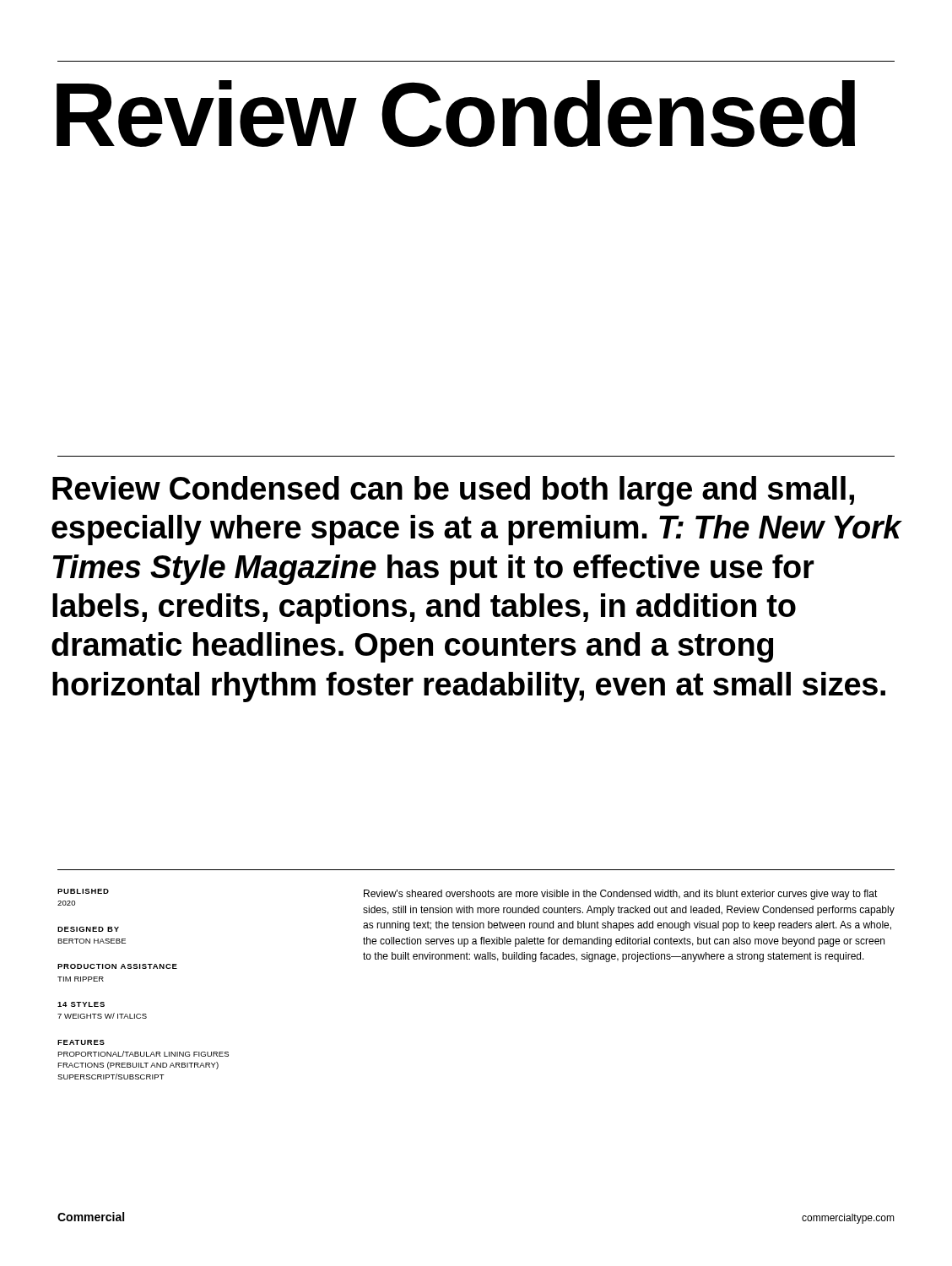Image resolution: width=952 pixels, height=1266 pixels.
Task: Find "PUBLISHED 2020" on this page
Action: [x=83, y=891]
